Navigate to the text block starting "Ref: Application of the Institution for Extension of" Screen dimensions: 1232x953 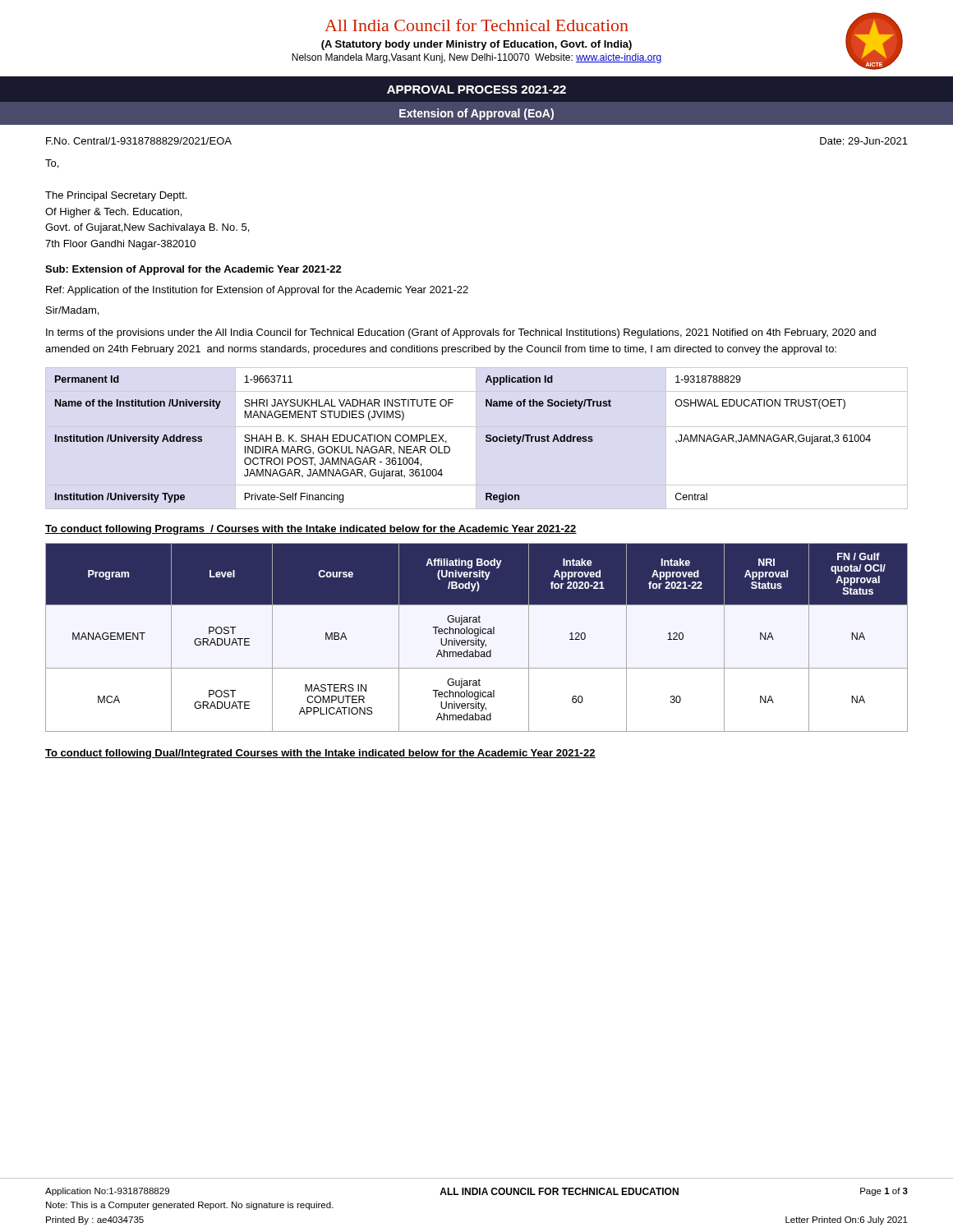tap(257, 290)
